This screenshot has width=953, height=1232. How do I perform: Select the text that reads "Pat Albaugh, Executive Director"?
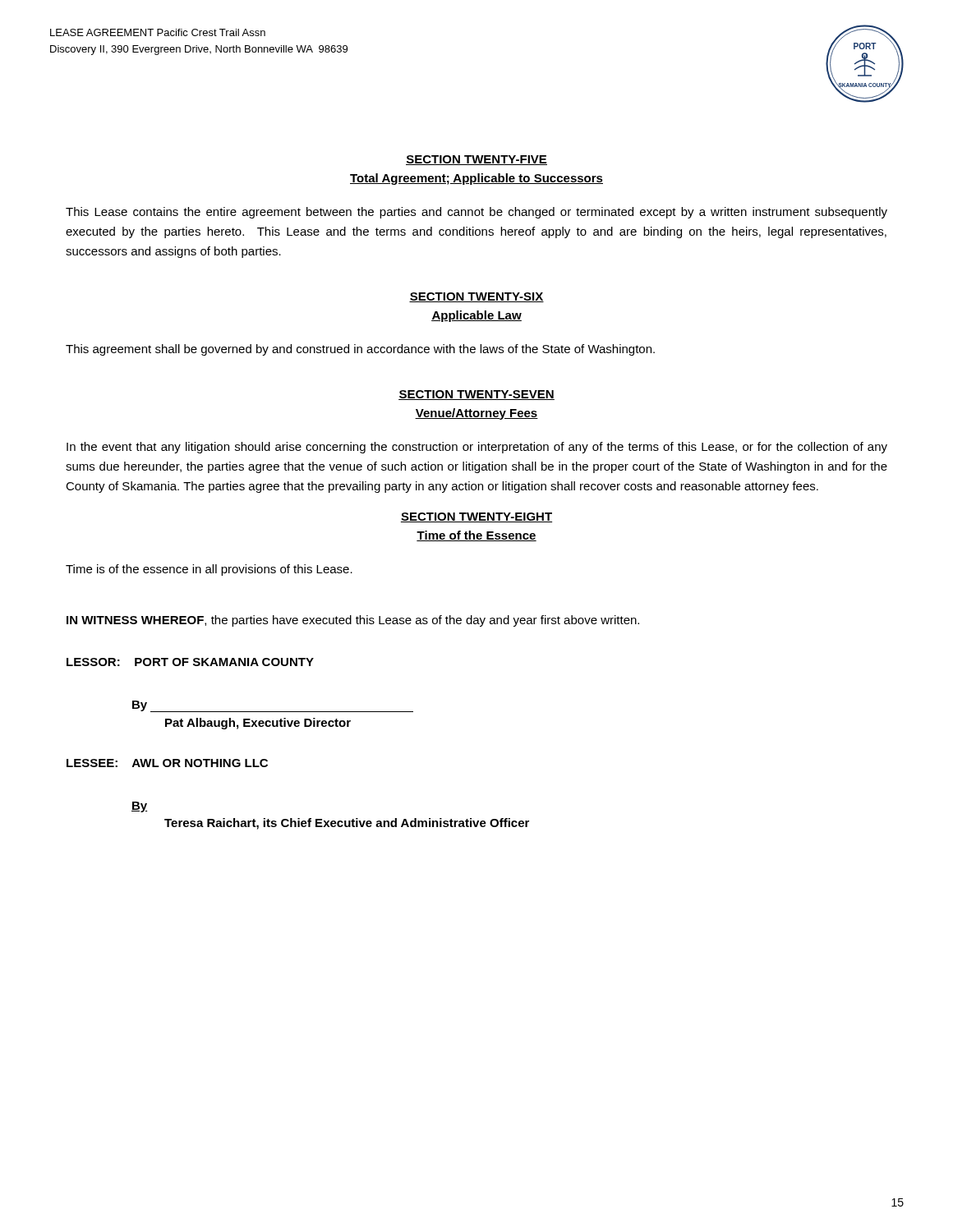point(258,722)
